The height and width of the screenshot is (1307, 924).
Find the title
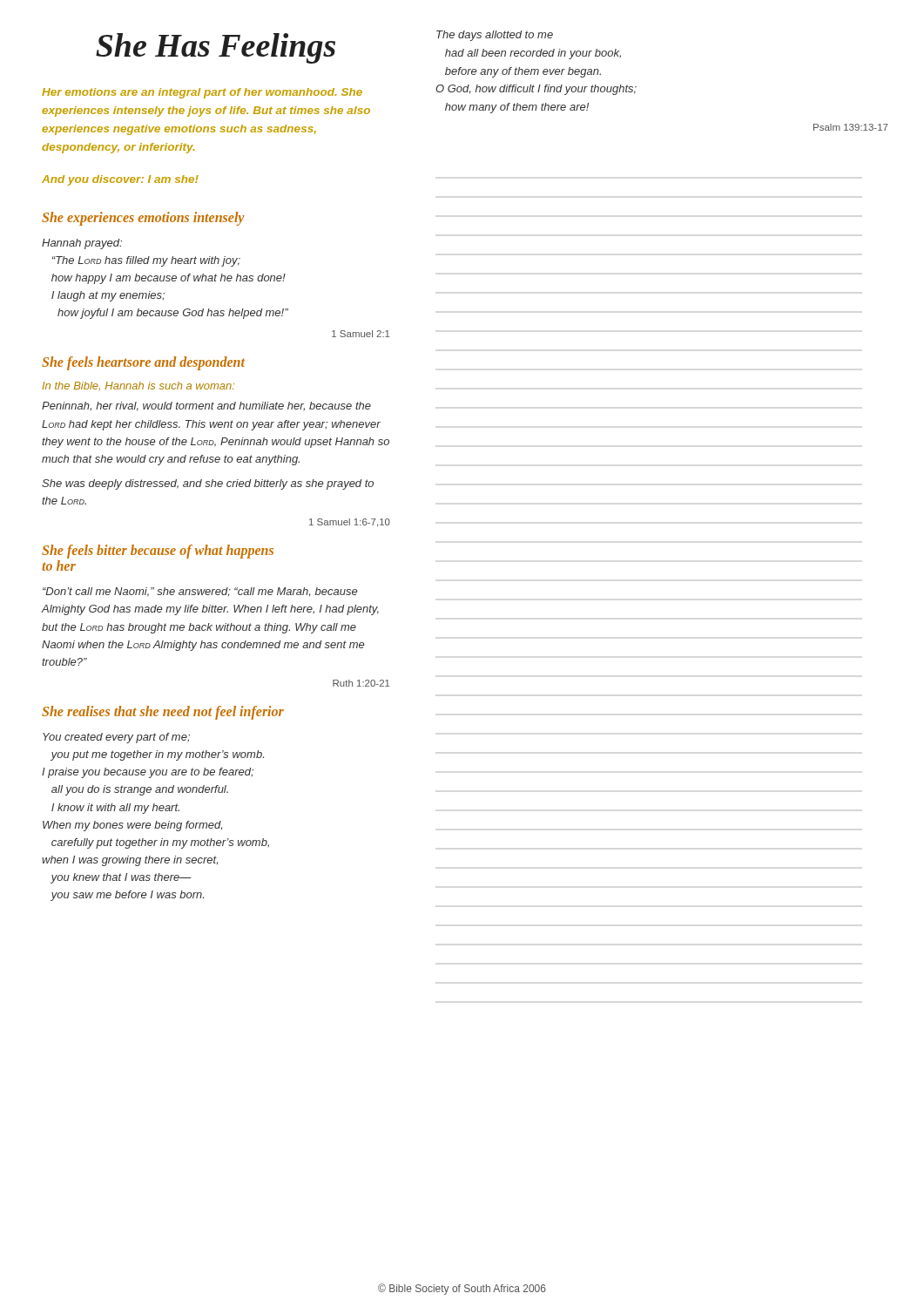point(216,45)
